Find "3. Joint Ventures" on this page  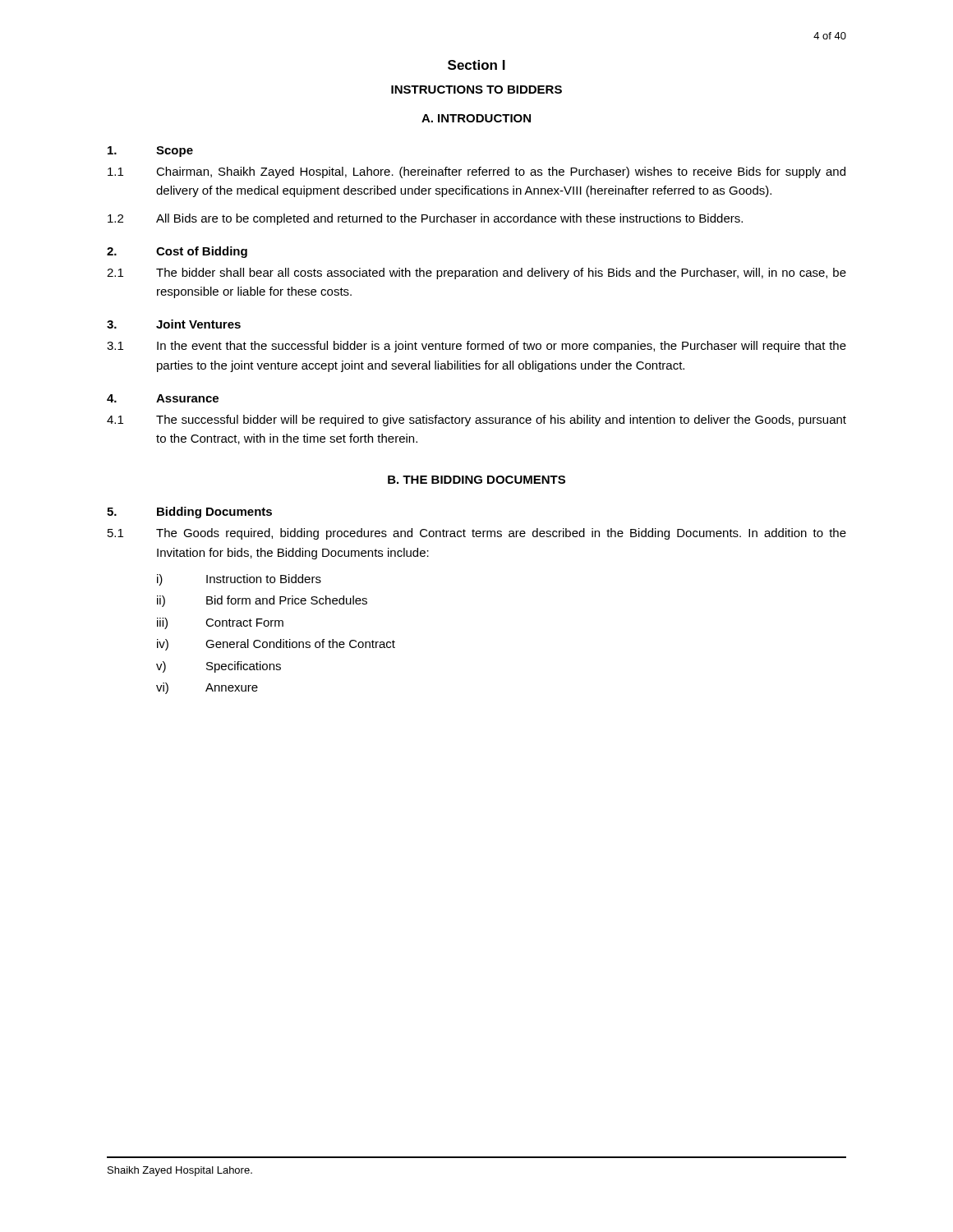174,324
